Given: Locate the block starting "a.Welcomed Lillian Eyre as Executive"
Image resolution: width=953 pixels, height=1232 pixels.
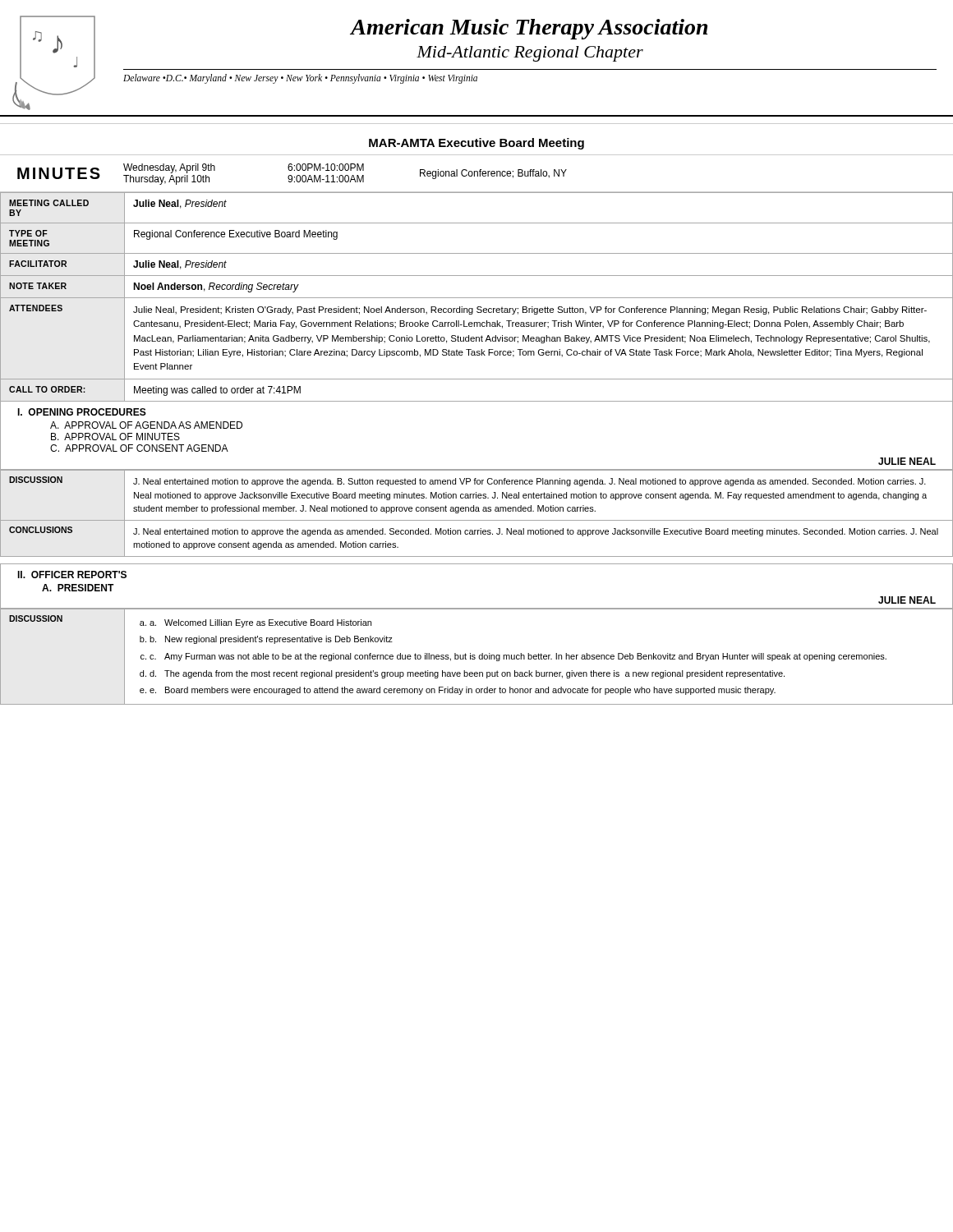Looking at the screenshot, I should (261, 623).
